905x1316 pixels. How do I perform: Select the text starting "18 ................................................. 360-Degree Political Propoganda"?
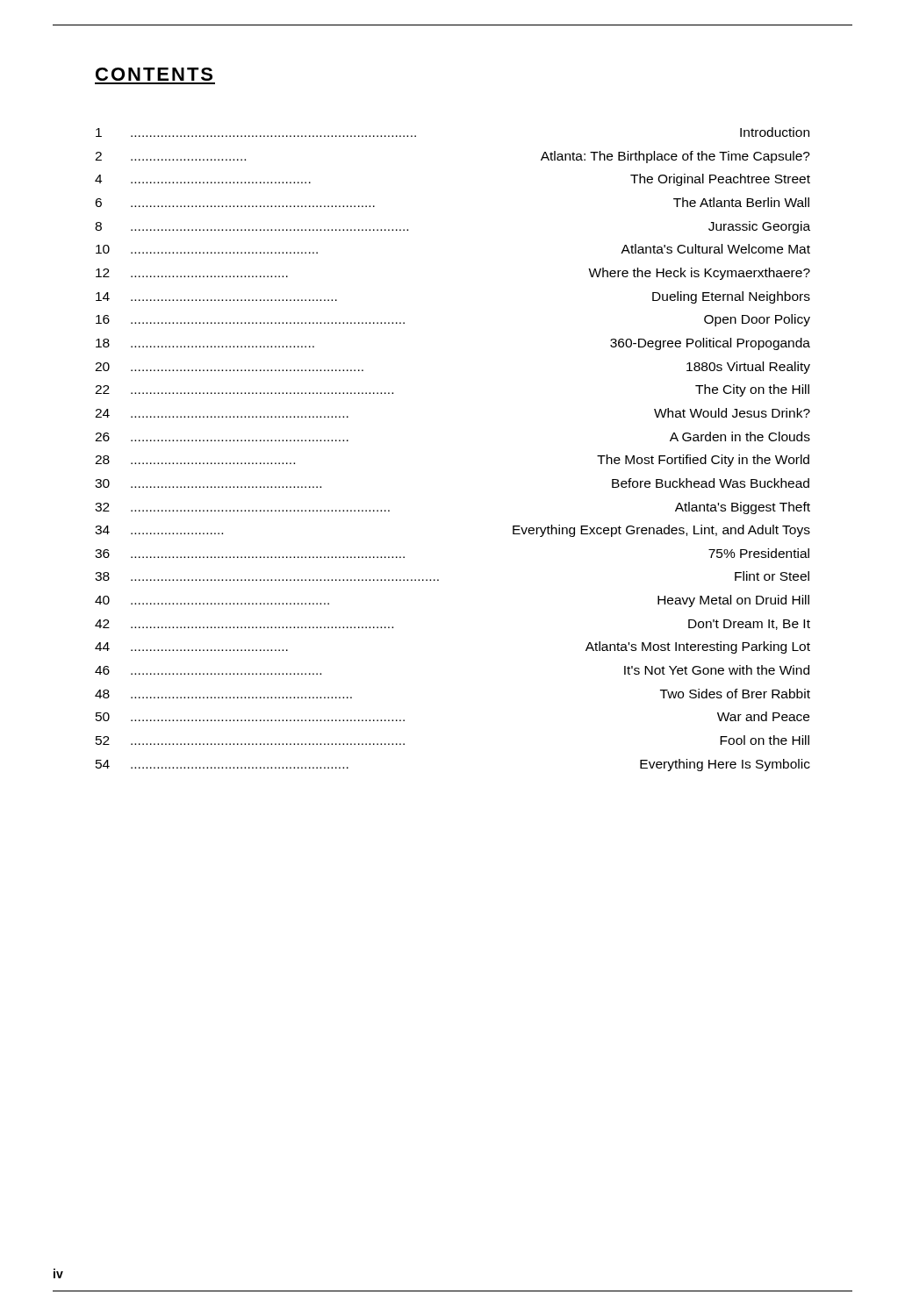[106, 343]
